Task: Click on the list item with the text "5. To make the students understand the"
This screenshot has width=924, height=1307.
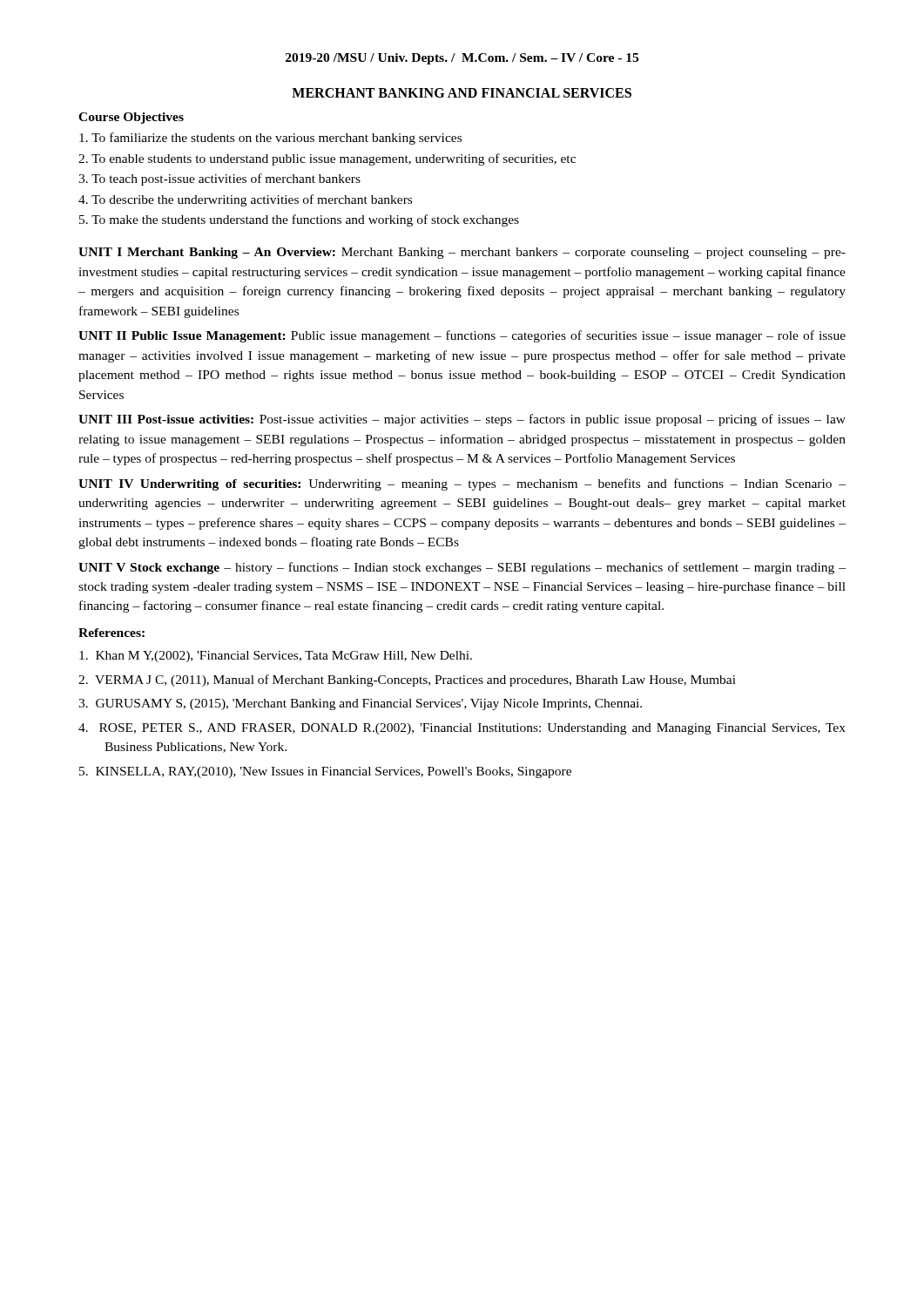Action: coord(299,219)
